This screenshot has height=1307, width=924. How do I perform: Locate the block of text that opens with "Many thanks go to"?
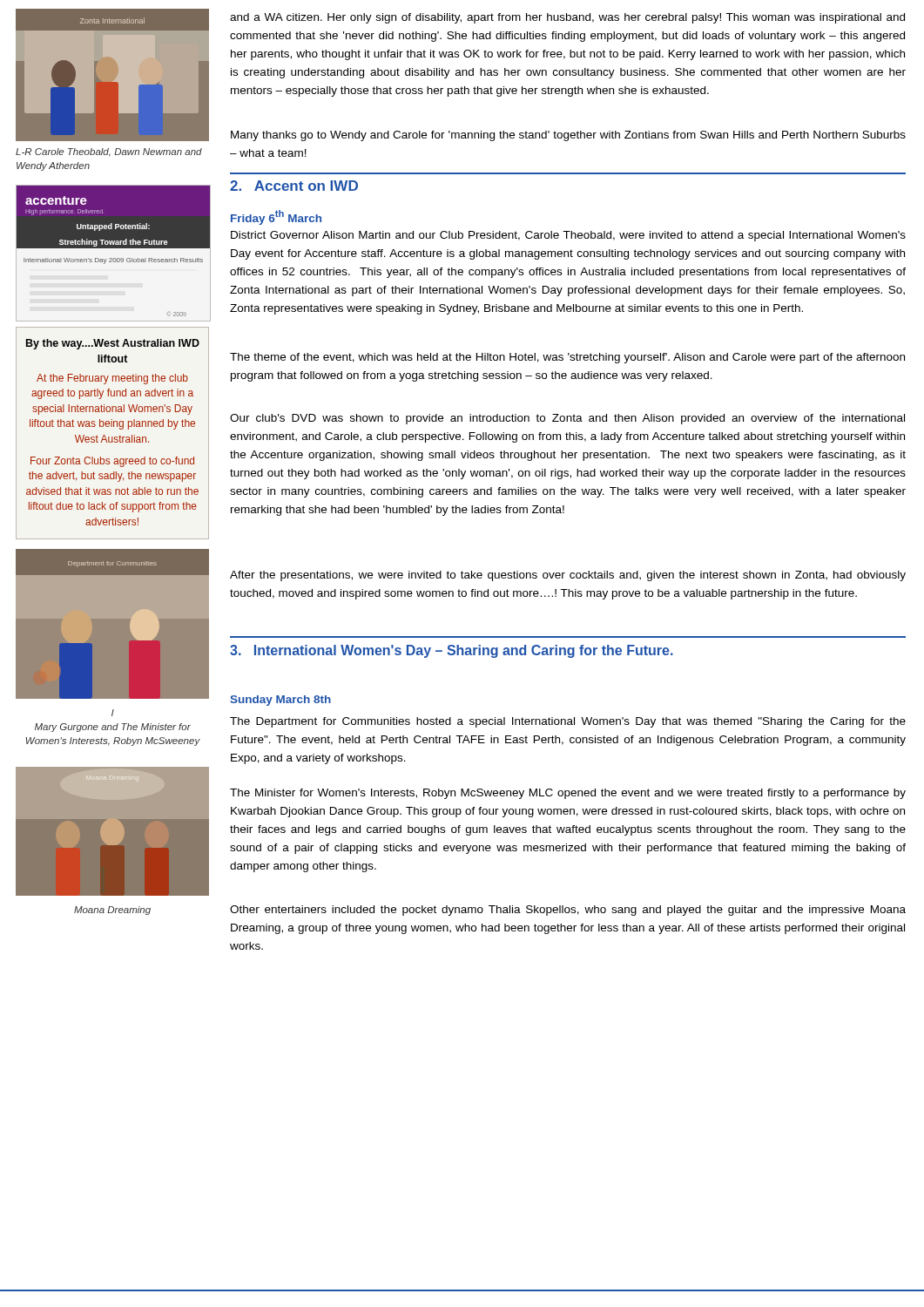point(568,144)
